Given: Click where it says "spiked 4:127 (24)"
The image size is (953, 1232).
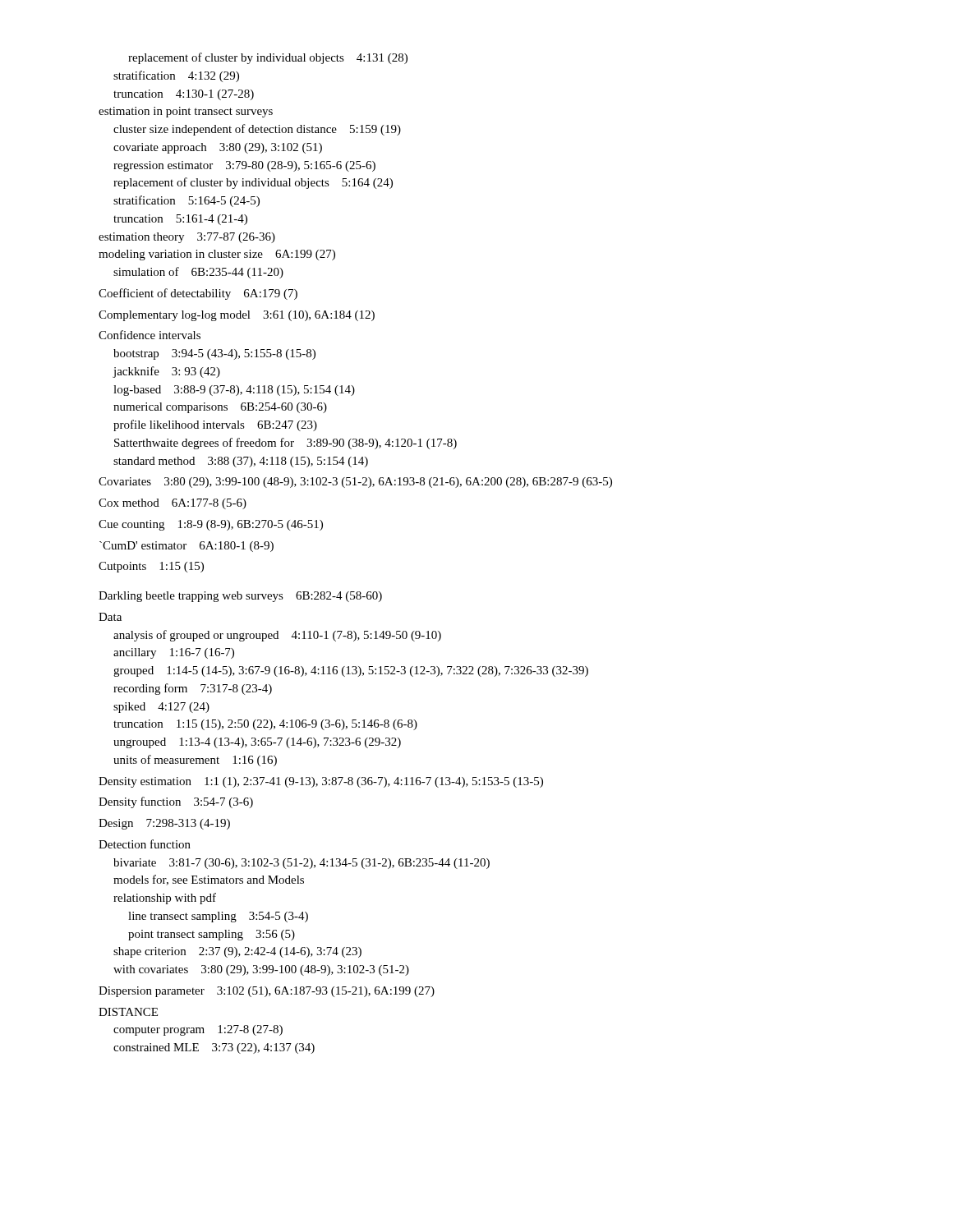Looking at the screenshot, I should pos(161,706).
